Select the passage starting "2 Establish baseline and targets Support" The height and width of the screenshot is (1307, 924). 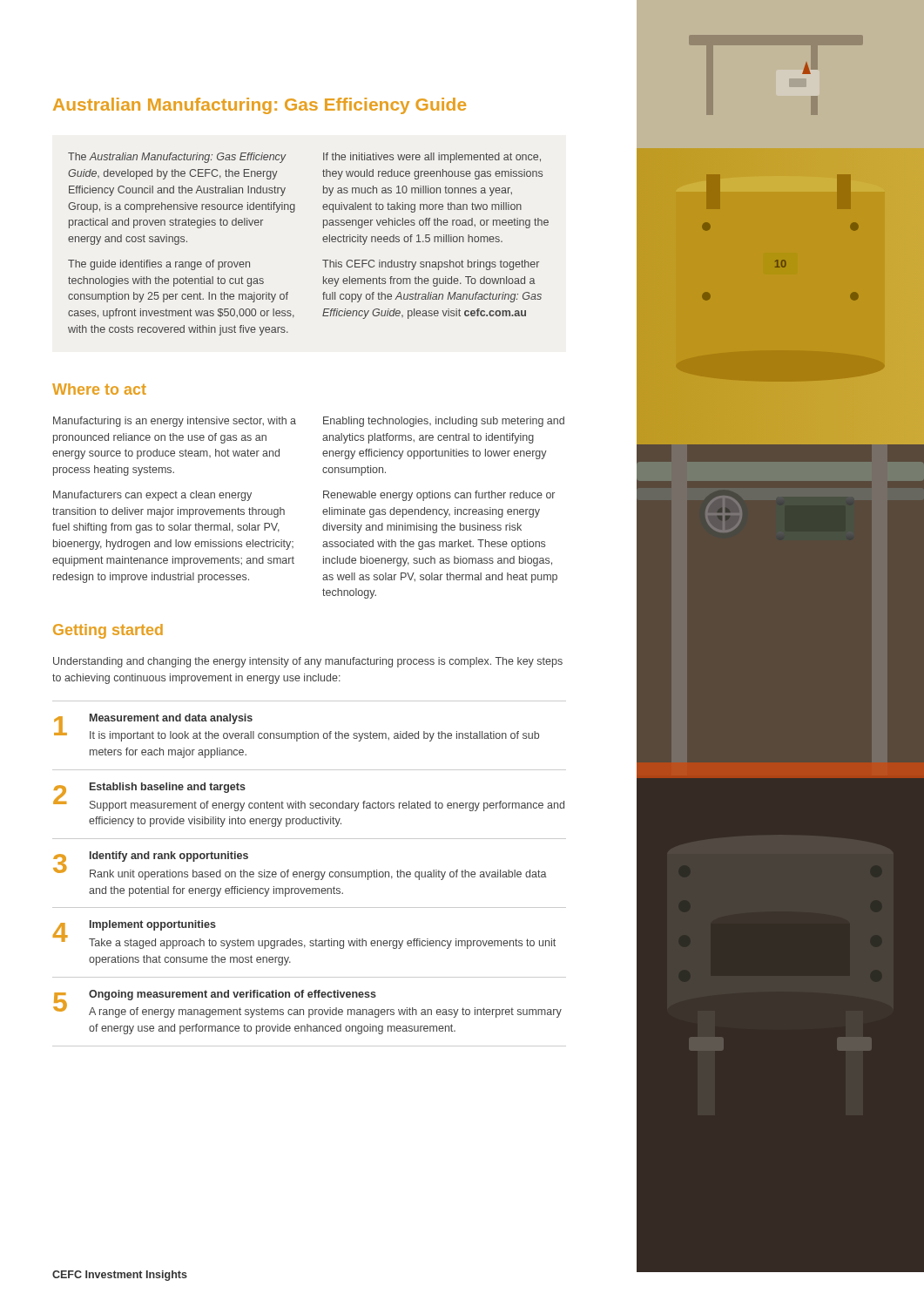[309, 804]
